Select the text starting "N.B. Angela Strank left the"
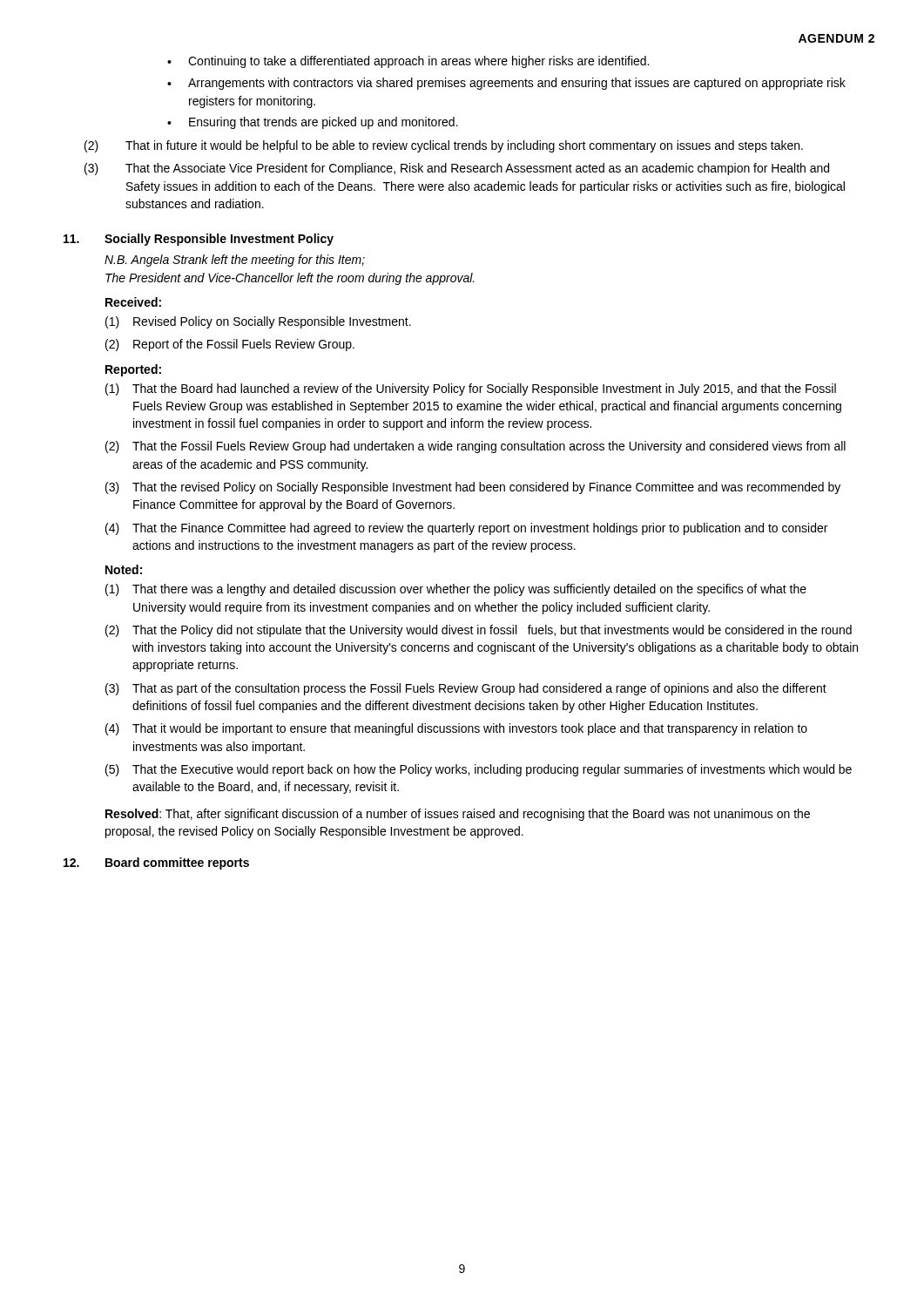The image size is (924, 1307). tap(290, 269)
